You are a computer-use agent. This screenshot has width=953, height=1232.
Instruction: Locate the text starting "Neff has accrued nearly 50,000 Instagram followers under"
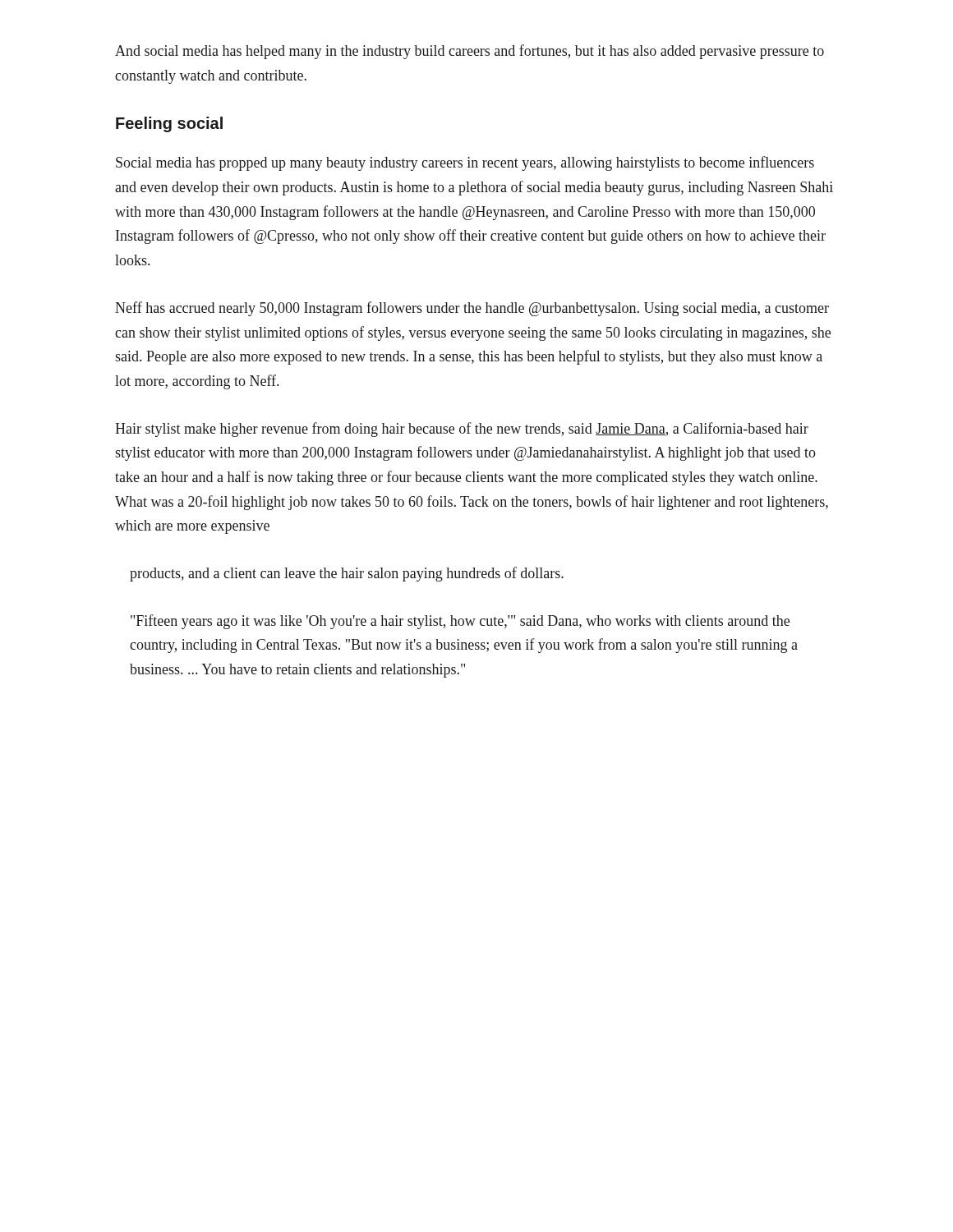pyautogui.click(x=473, y=344)
